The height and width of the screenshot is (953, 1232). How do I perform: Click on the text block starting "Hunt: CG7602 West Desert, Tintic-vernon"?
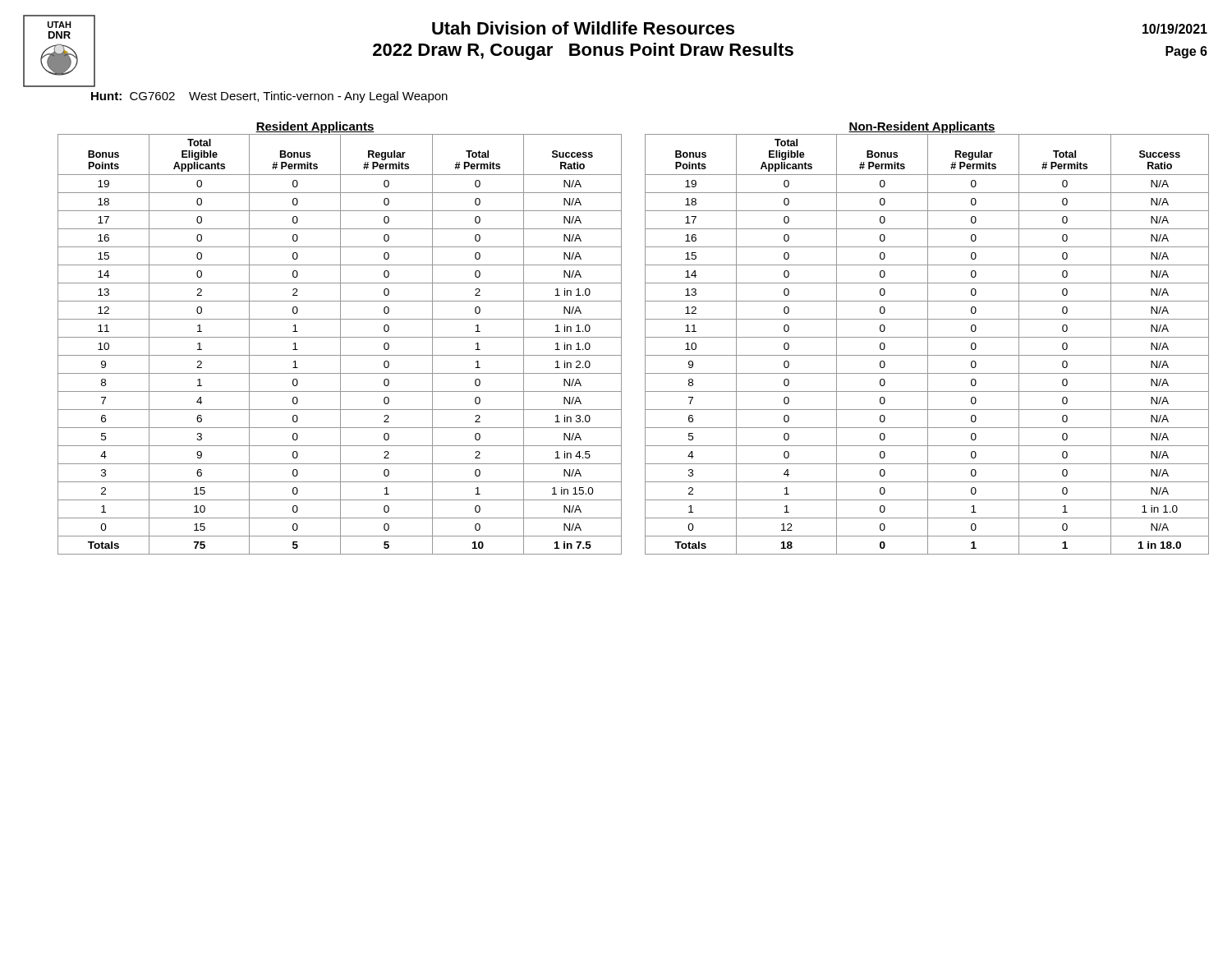(x=269, y=96)
